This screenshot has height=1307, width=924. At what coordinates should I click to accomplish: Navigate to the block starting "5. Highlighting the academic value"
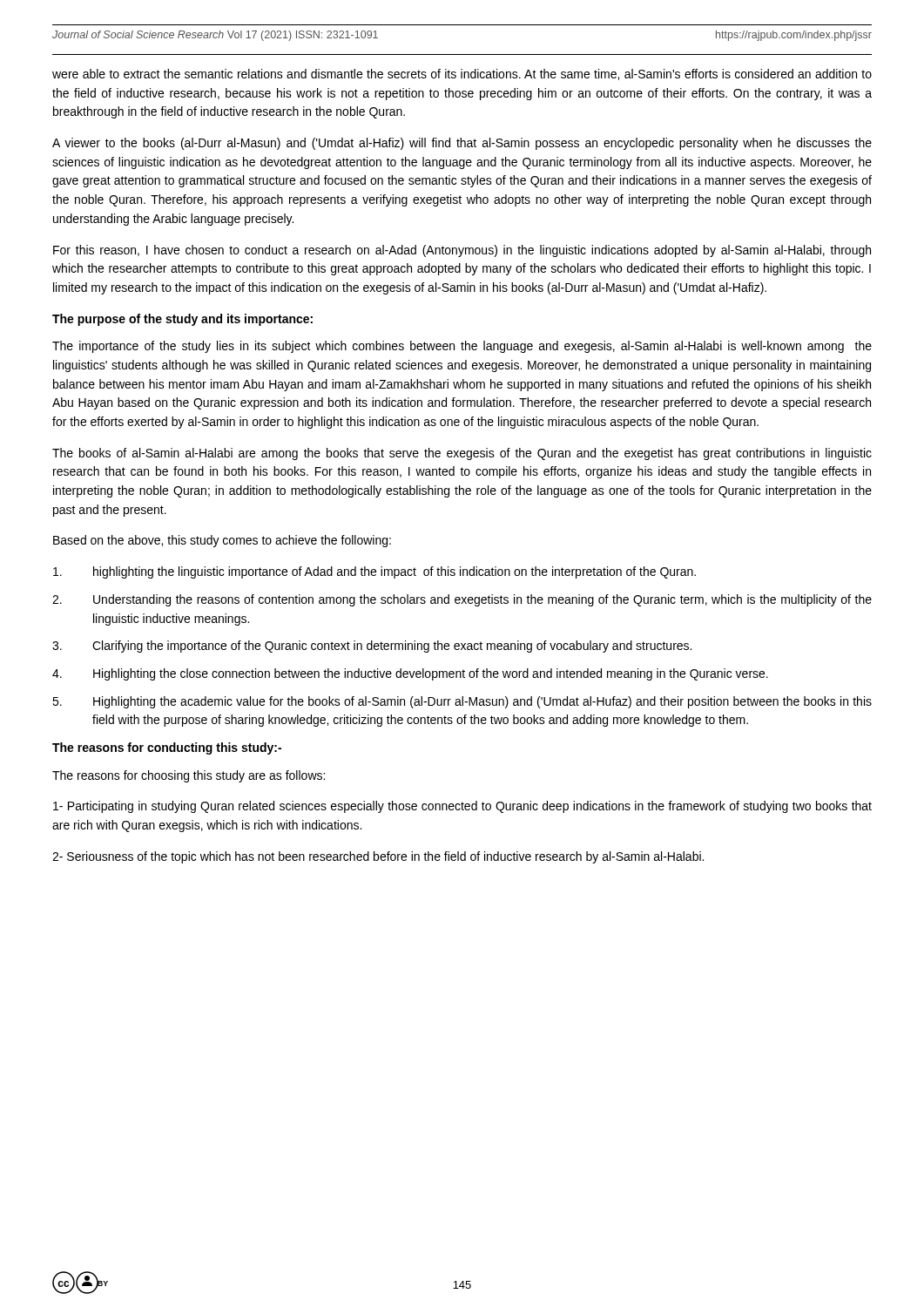tap(462, 711)
